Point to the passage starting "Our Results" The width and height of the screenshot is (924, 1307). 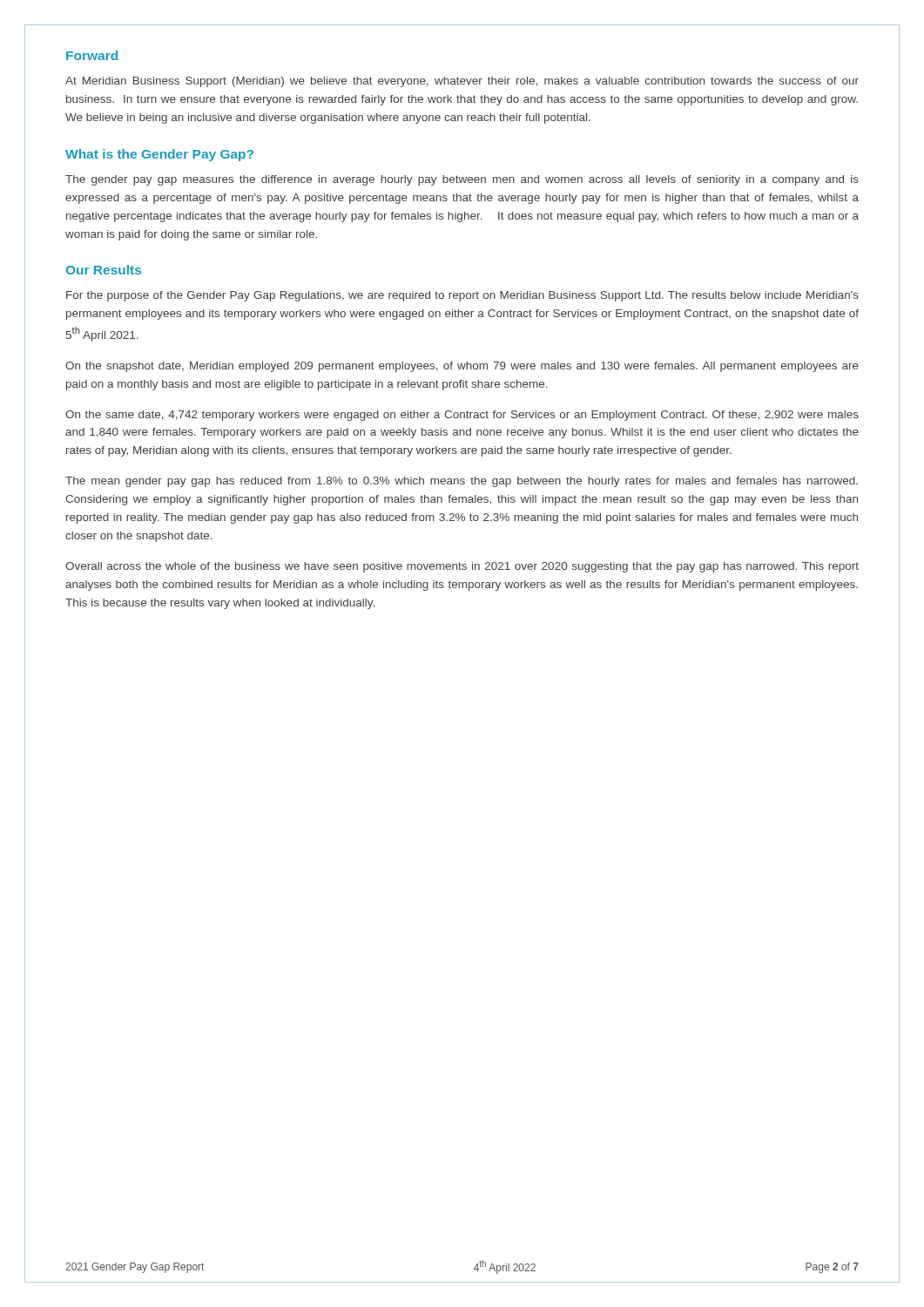coord(104,270)
